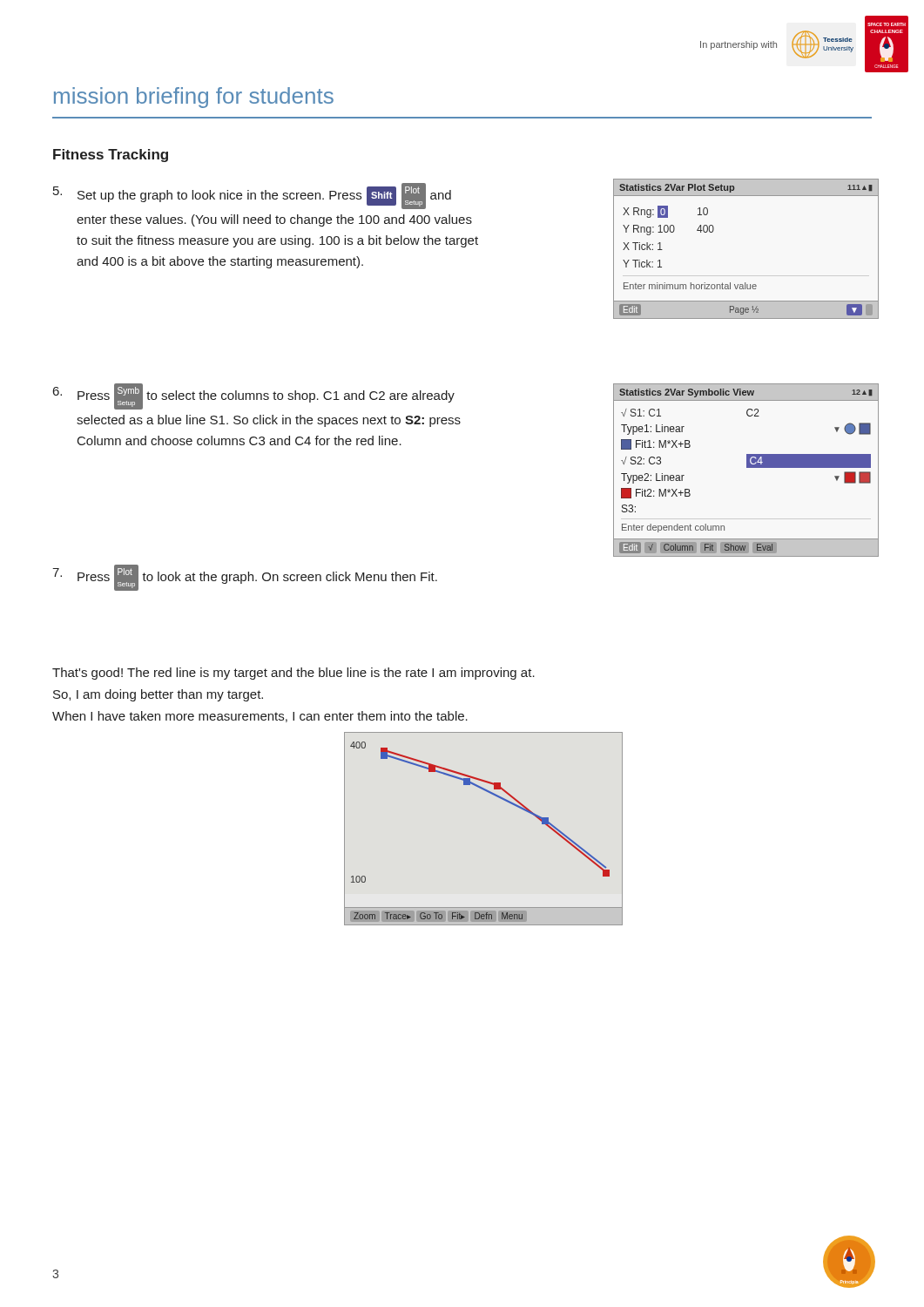Locate the list item that says "7. Press PlotSetup to look at the"
Image resolution: width=924 pixels, height=1307 pixels.
coord(266,578)
